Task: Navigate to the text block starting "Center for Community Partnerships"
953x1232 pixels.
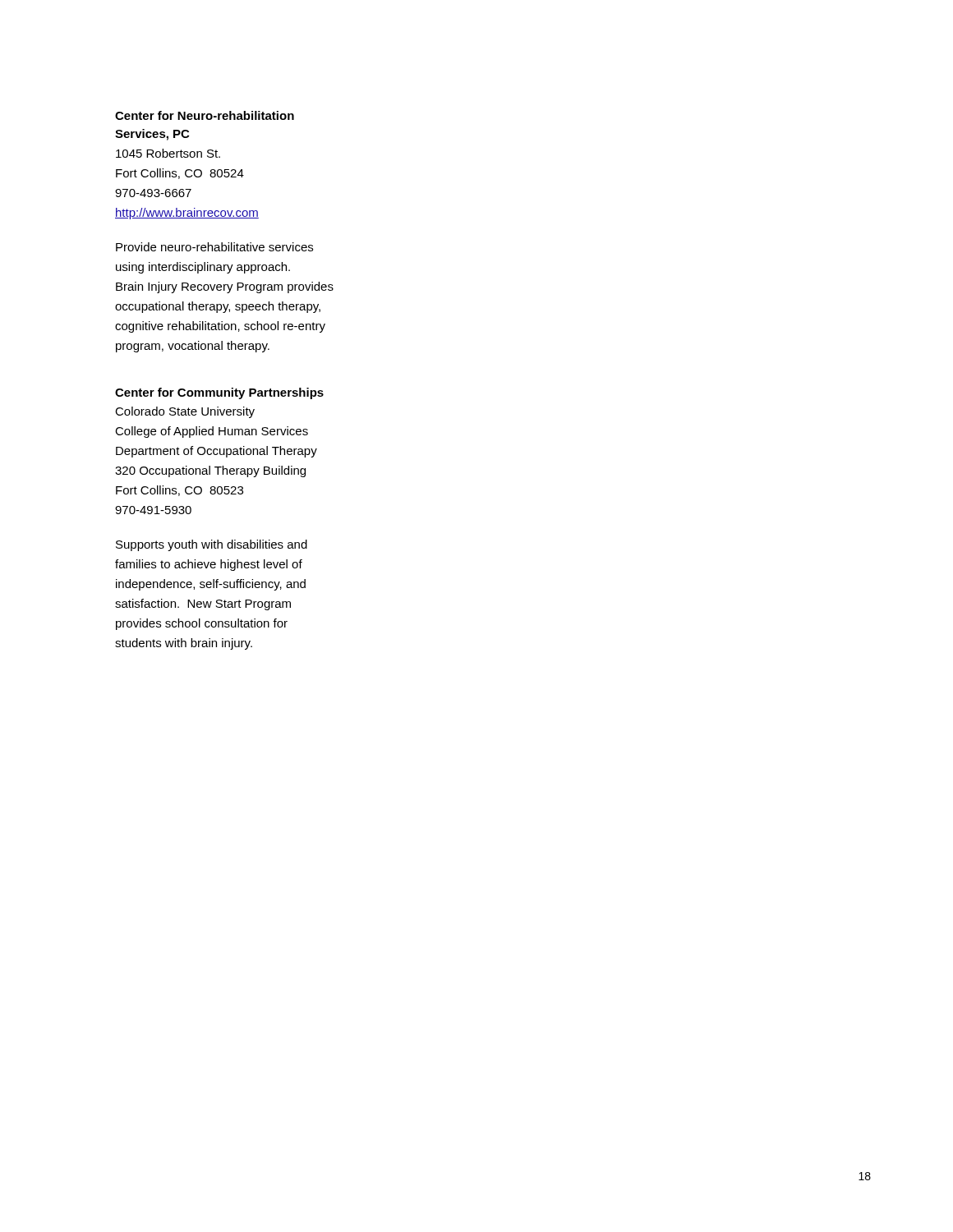Action: pyautogui.click(x=219, y=392)
